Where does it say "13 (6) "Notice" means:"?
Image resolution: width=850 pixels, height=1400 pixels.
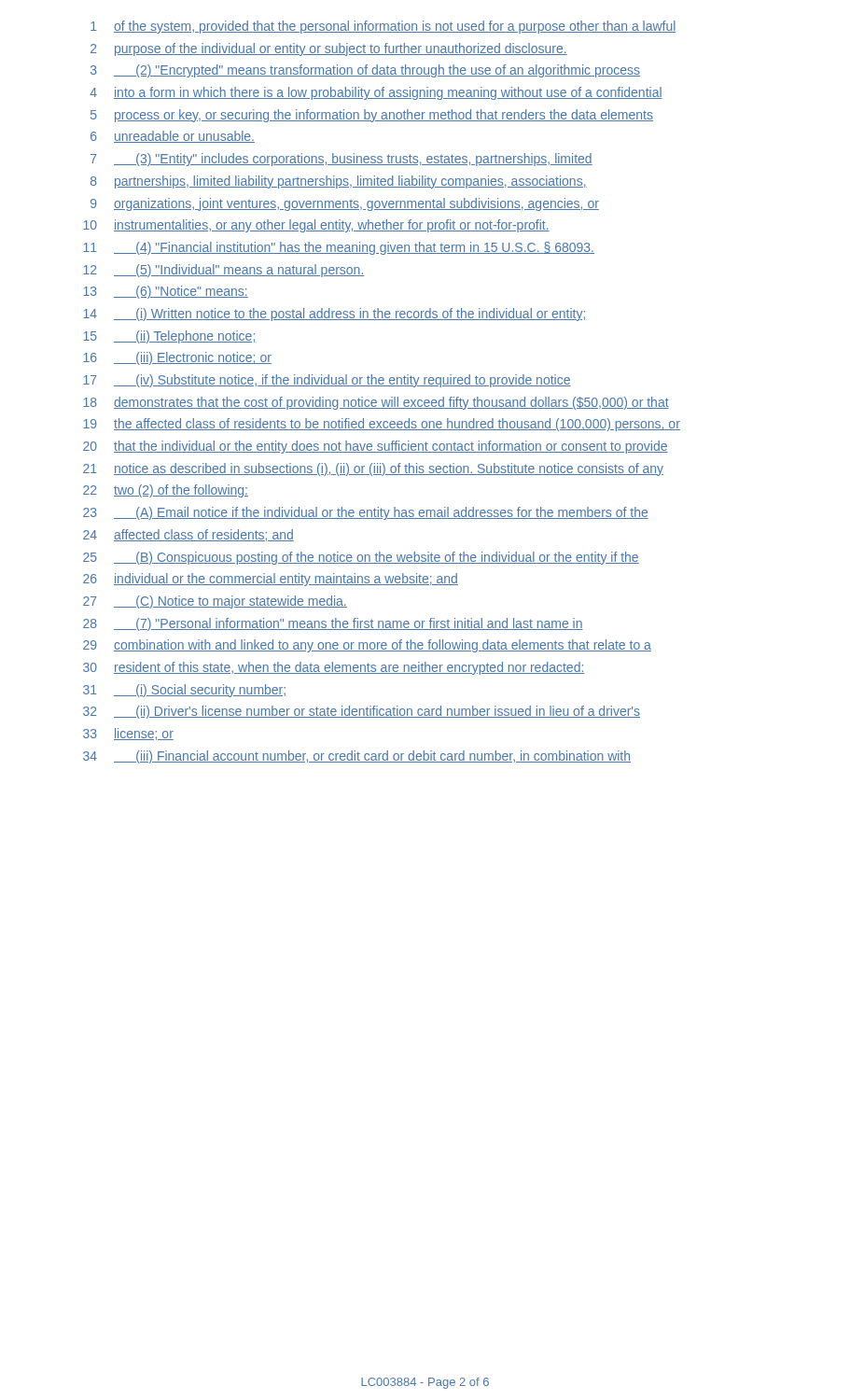[x=166, y=292]
